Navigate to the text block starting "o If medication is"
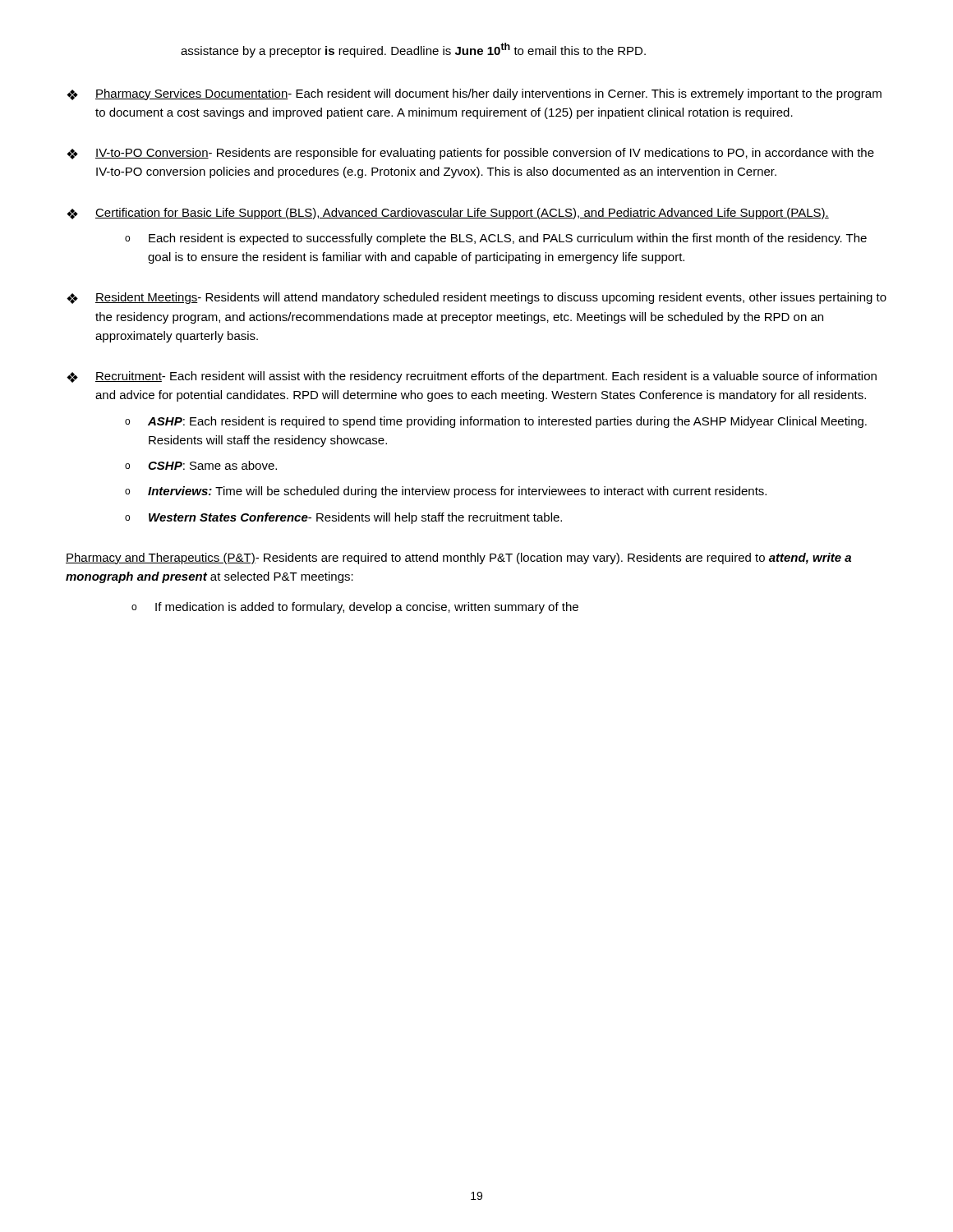The height and width of the screenshot is (1232, 953). (509, 607)
